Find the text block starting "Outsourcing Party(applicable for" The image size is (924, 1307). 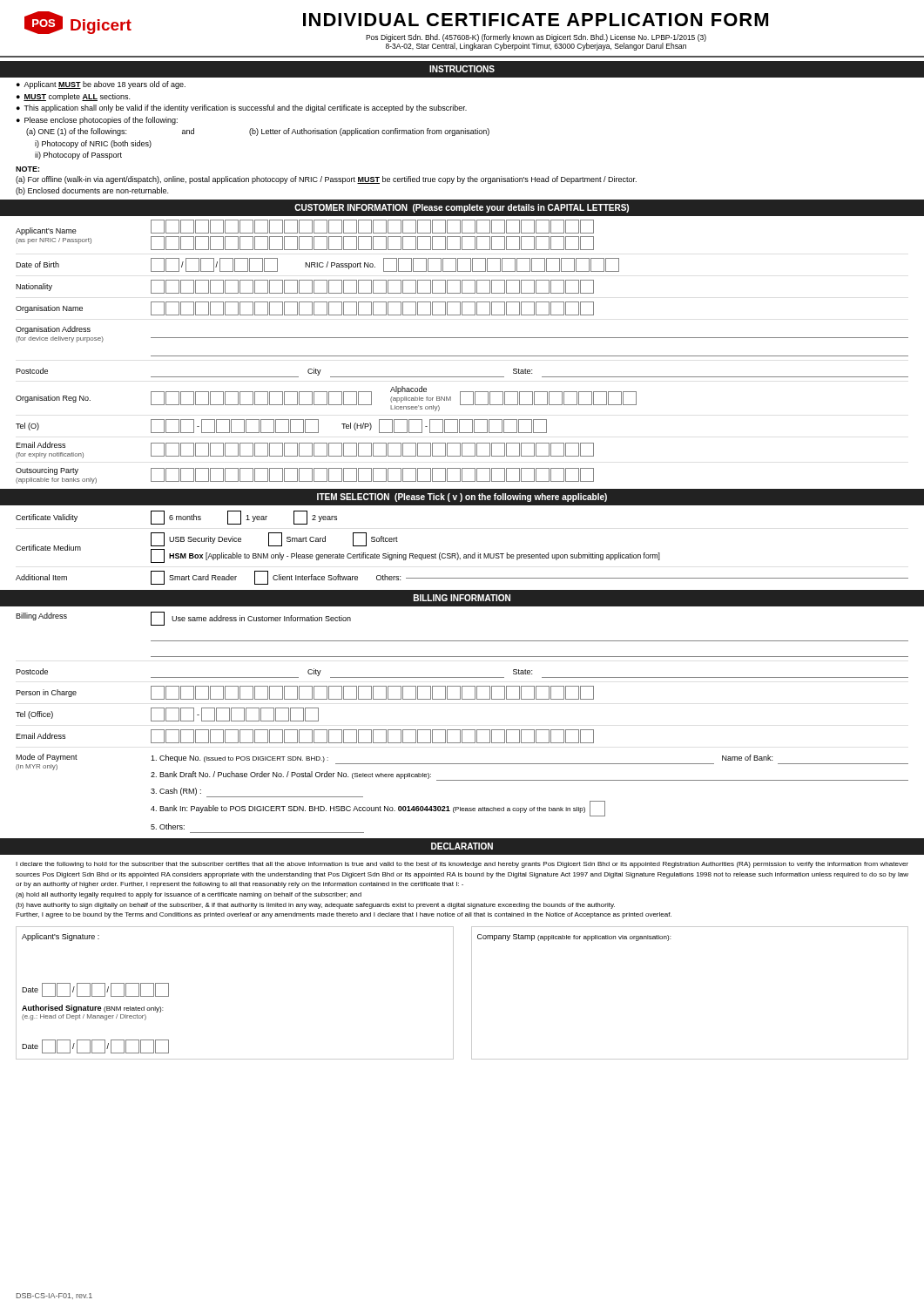click(x=56, y=475)
